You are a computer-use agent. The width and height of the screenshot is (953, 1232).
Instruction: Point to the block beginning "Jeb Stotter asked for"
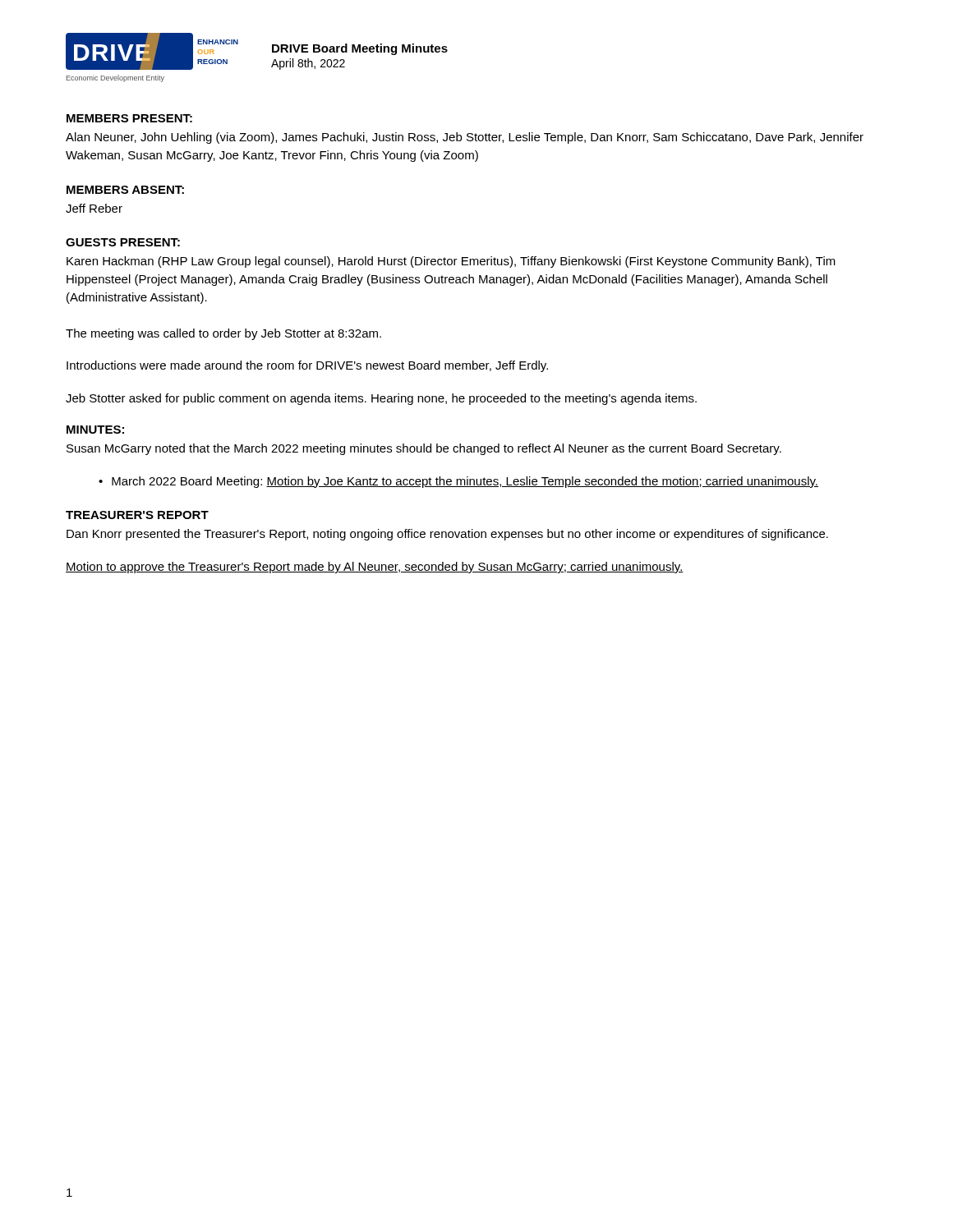click(476, 398)
